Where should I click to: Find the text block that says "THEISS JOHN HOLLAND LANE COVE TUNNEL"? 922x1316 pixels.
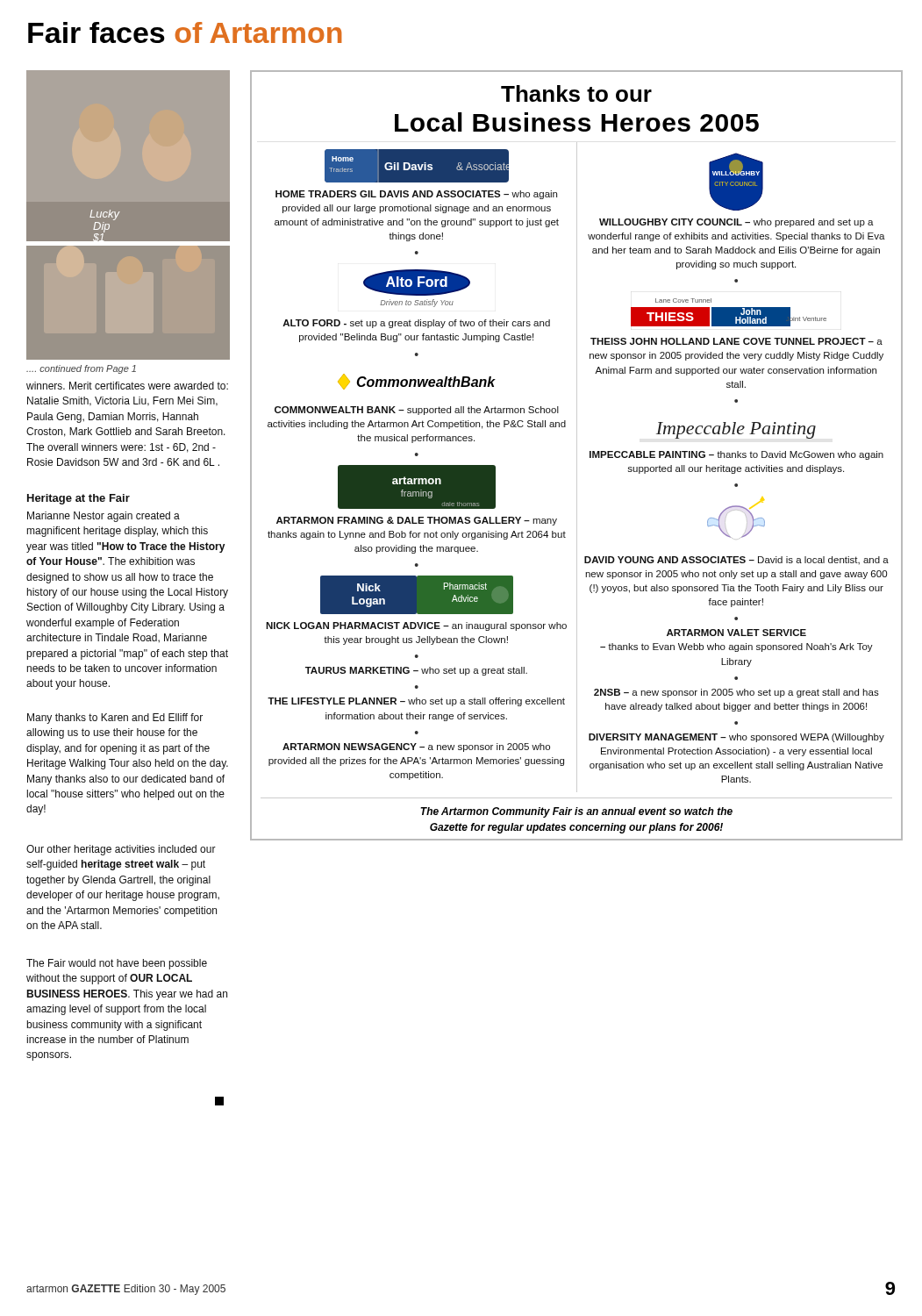(736, 363)
